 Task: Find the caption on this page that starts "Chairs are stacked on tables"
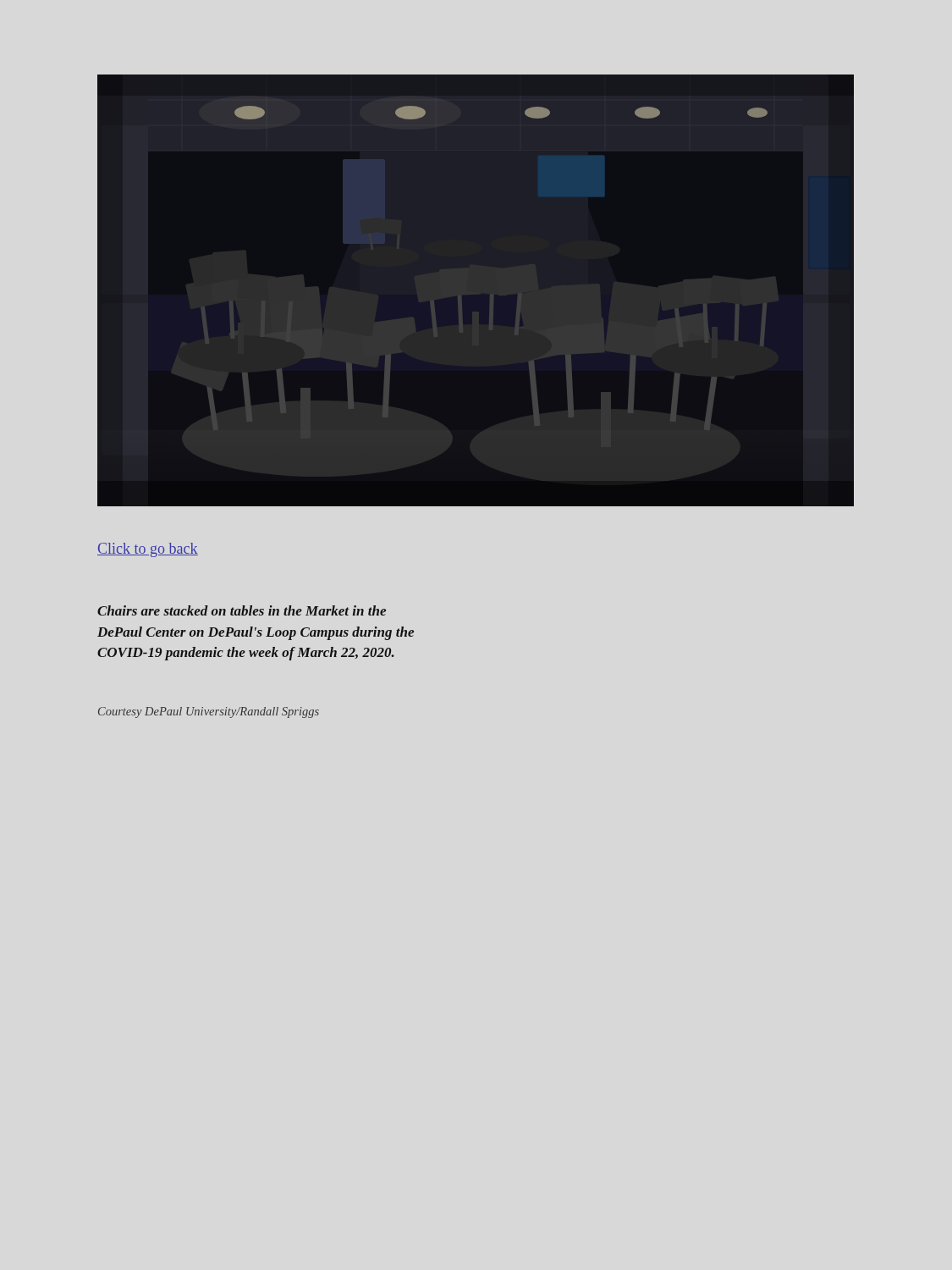pyautogui.click(x=256, y=632)
